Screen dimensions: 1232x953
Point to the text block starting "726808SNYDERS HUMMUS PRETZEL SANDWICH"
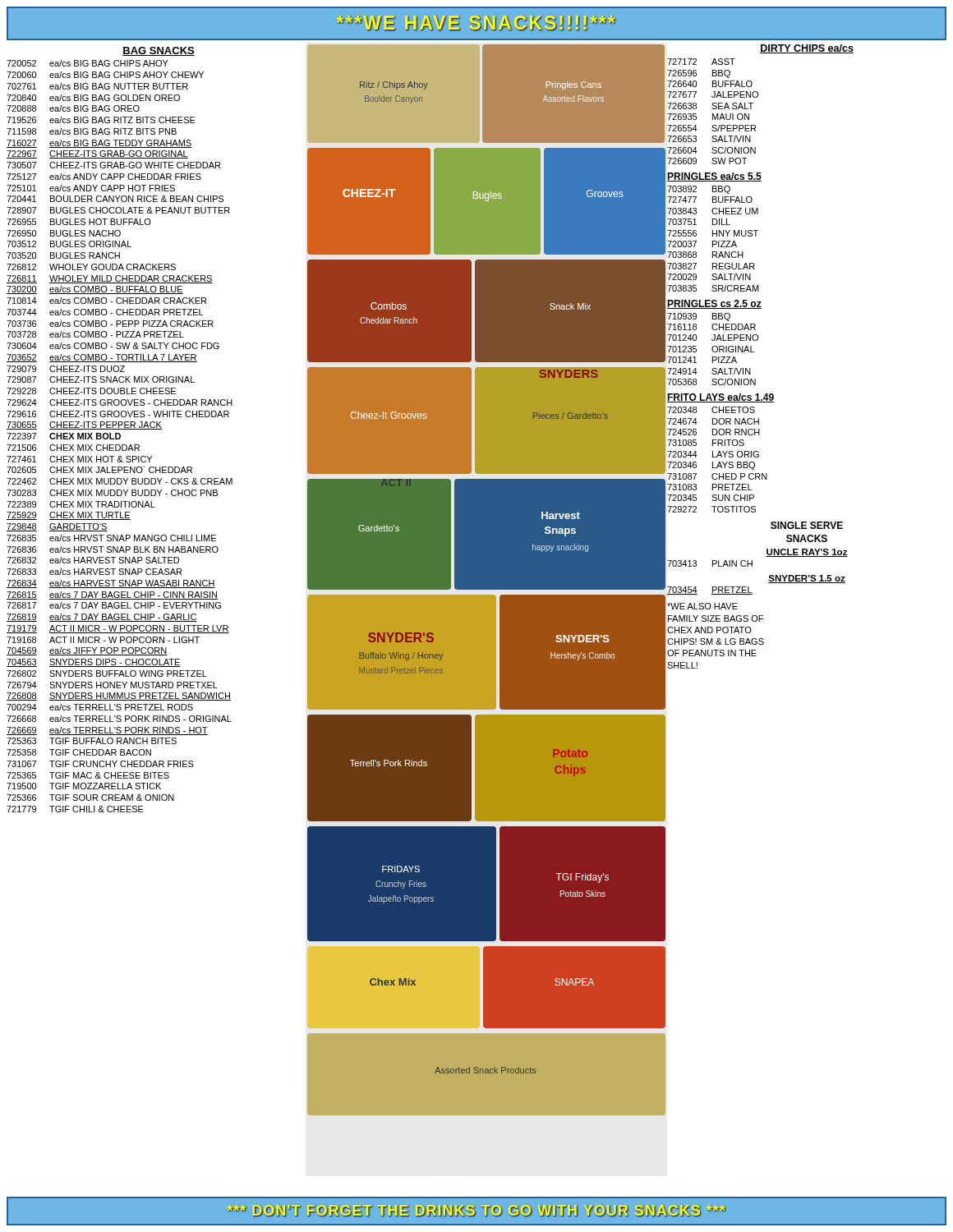point(159,697)
